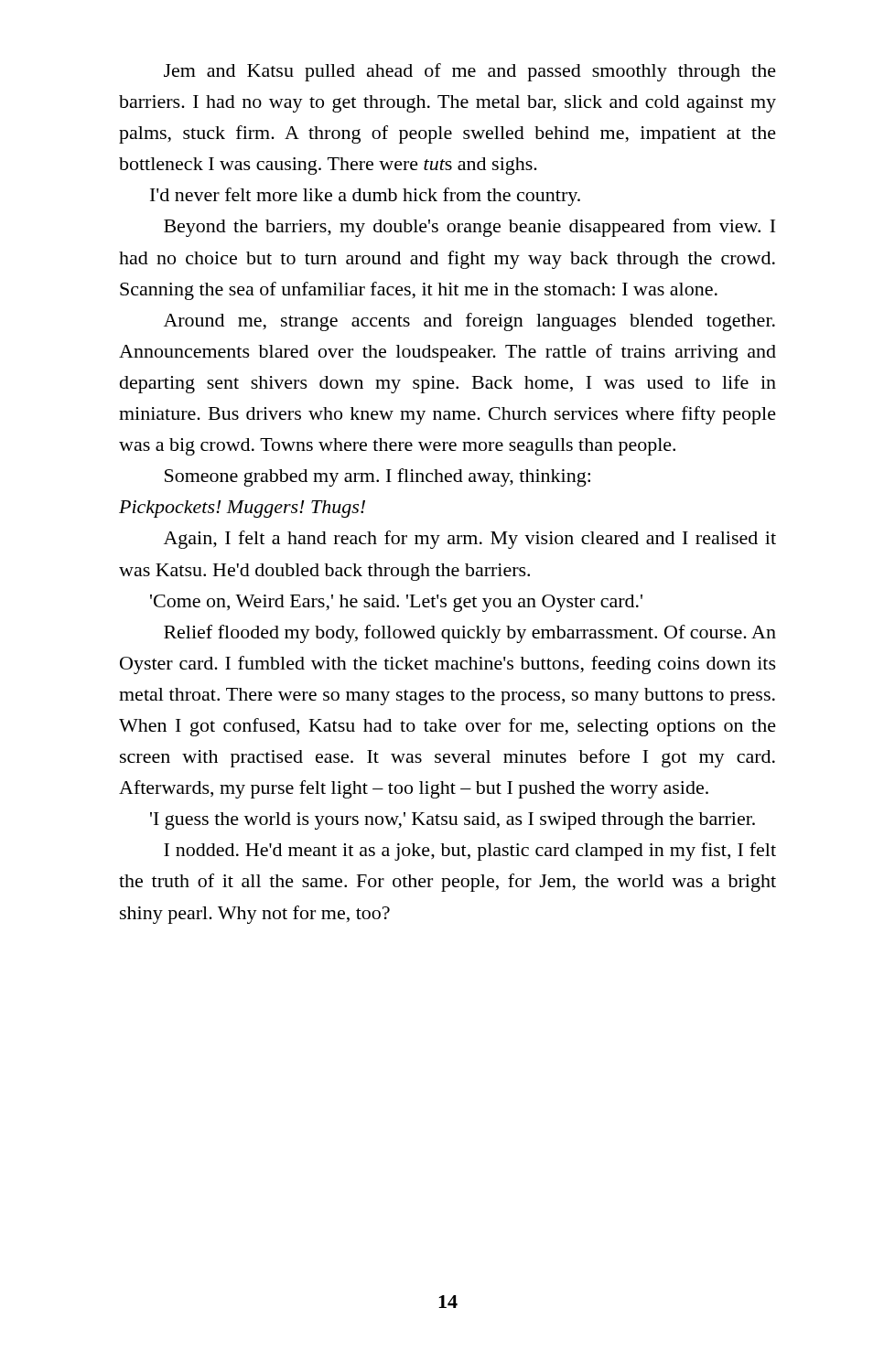The height and width of the screenshot is (1372, 895).
Task: Locate the text block that says "Beyond the barriers, my"
Action: tap(448, 258)
